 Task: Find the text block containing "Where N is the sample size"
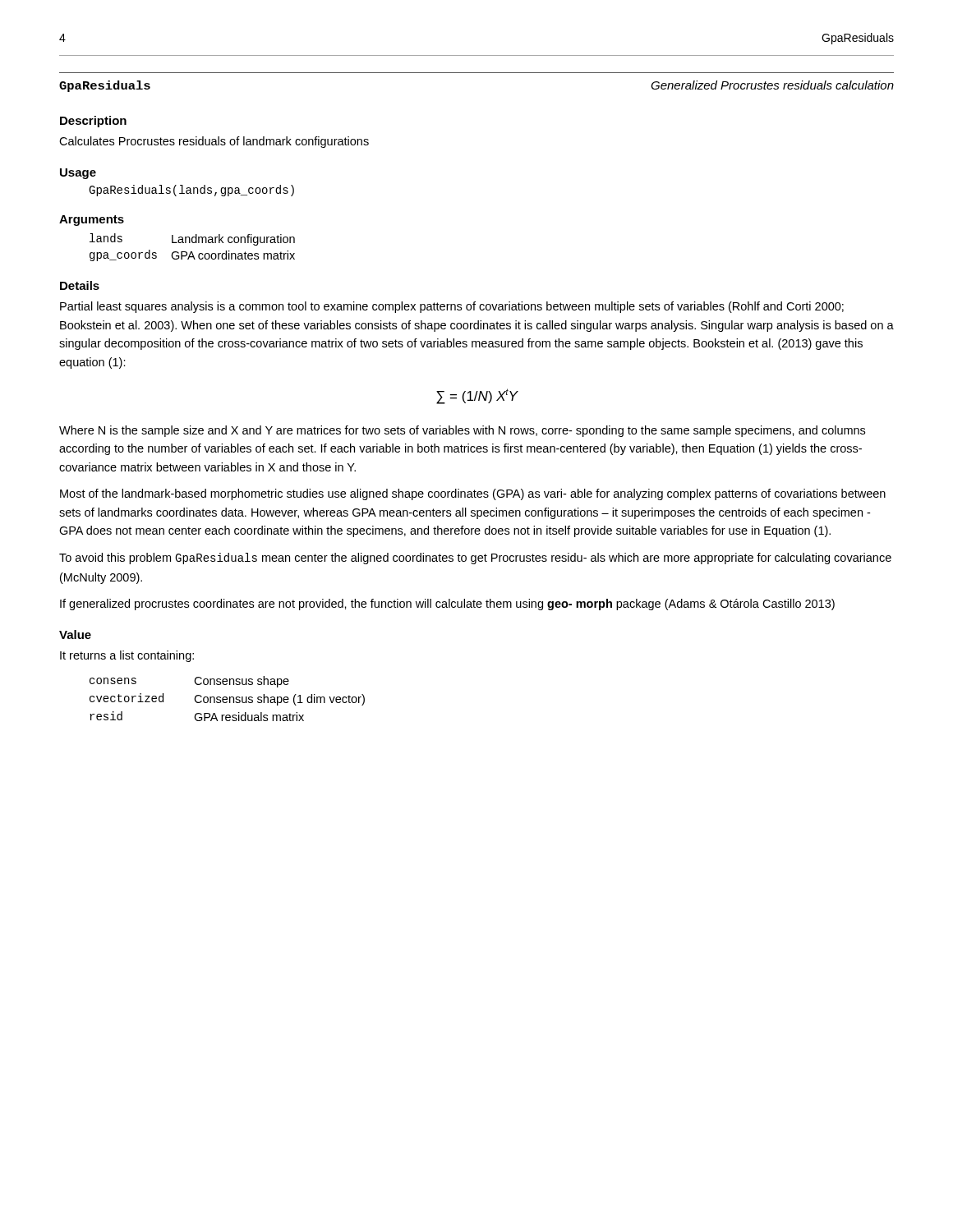462,449
